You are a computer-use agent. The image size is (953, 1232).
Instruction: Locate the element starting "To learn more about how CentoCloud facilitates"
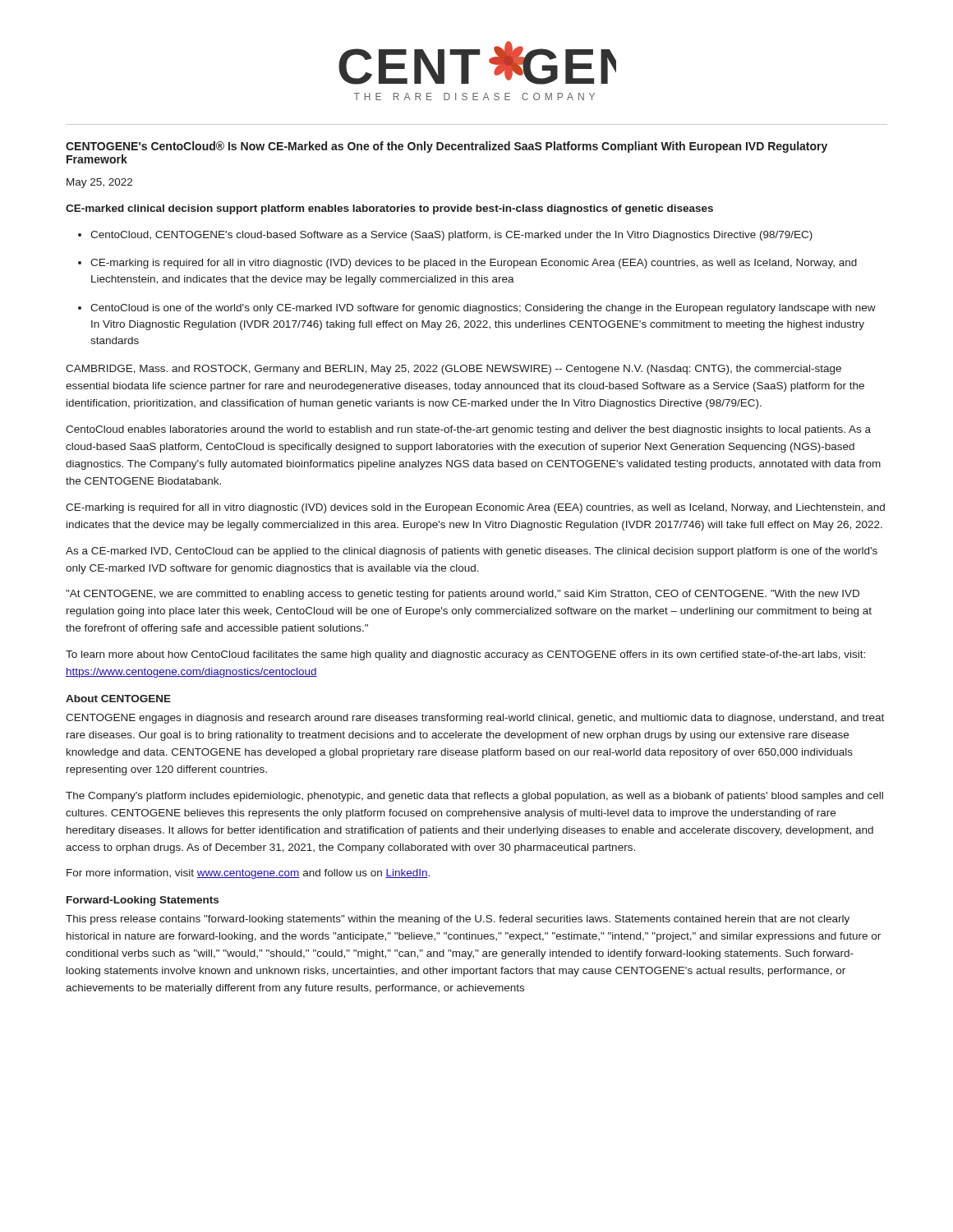point(466,663)
